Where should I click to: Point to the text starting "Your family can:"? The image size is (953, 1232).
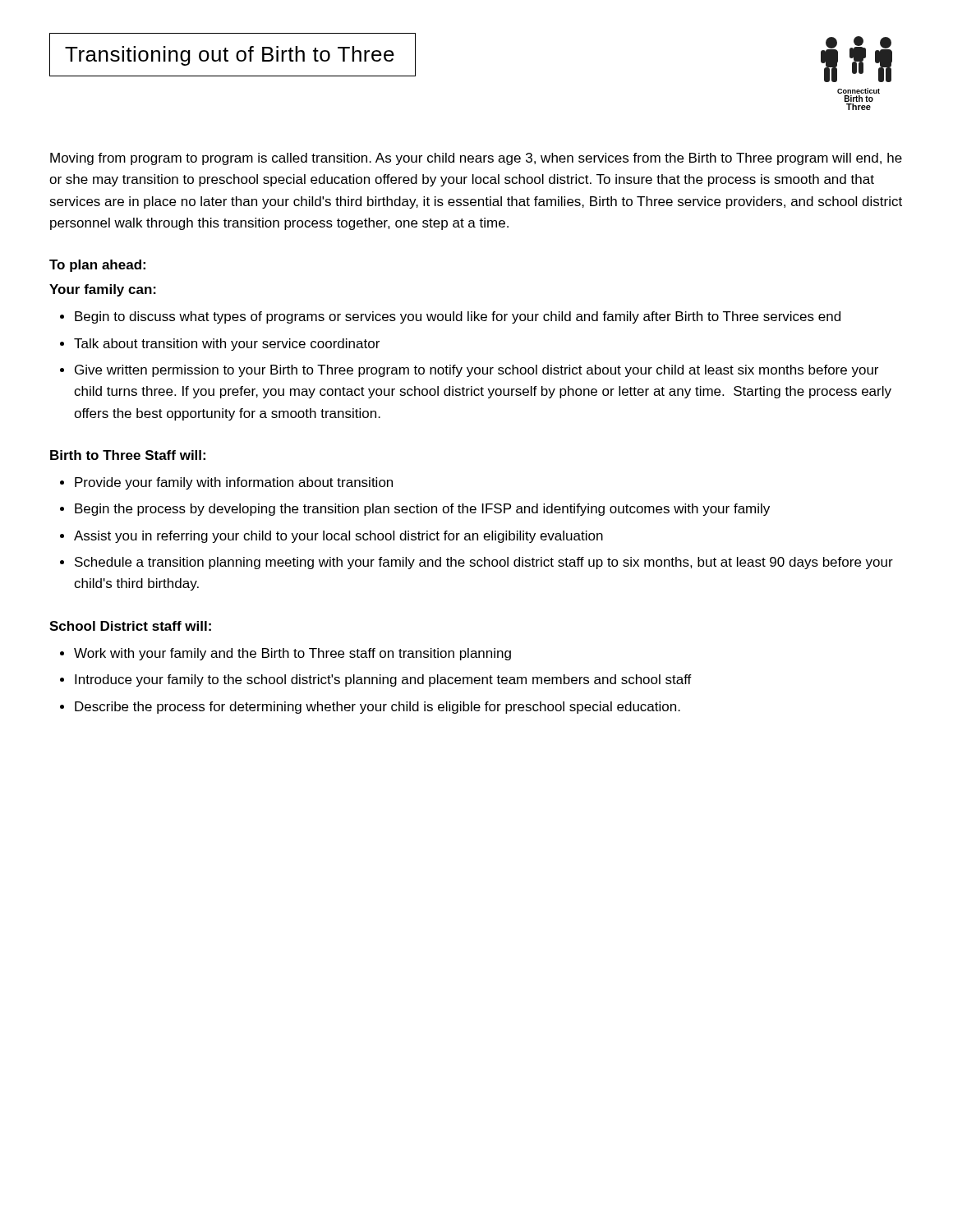point(103,290)
